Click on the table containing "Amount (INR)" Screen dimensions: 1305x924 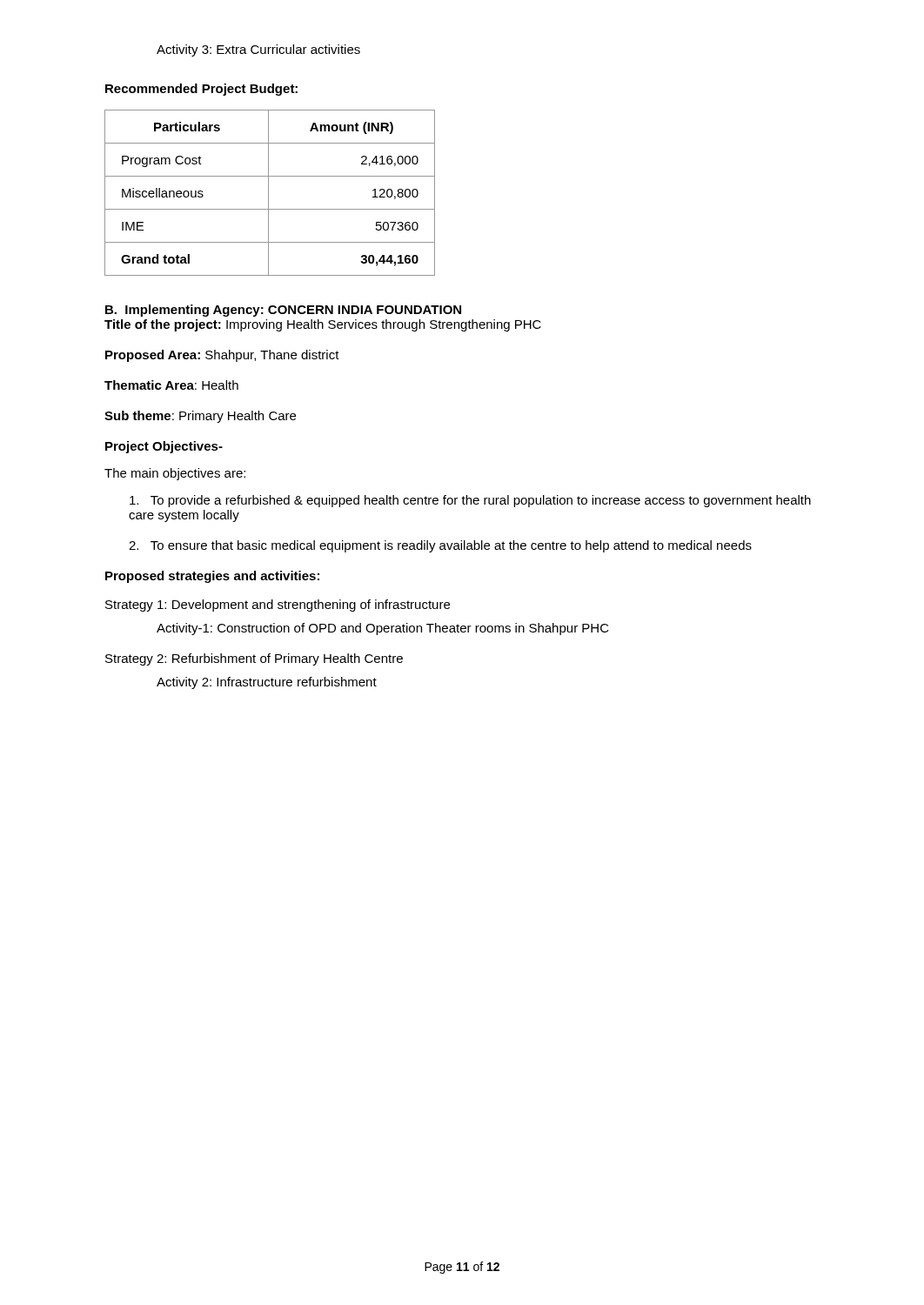click(x=471, y=193)
